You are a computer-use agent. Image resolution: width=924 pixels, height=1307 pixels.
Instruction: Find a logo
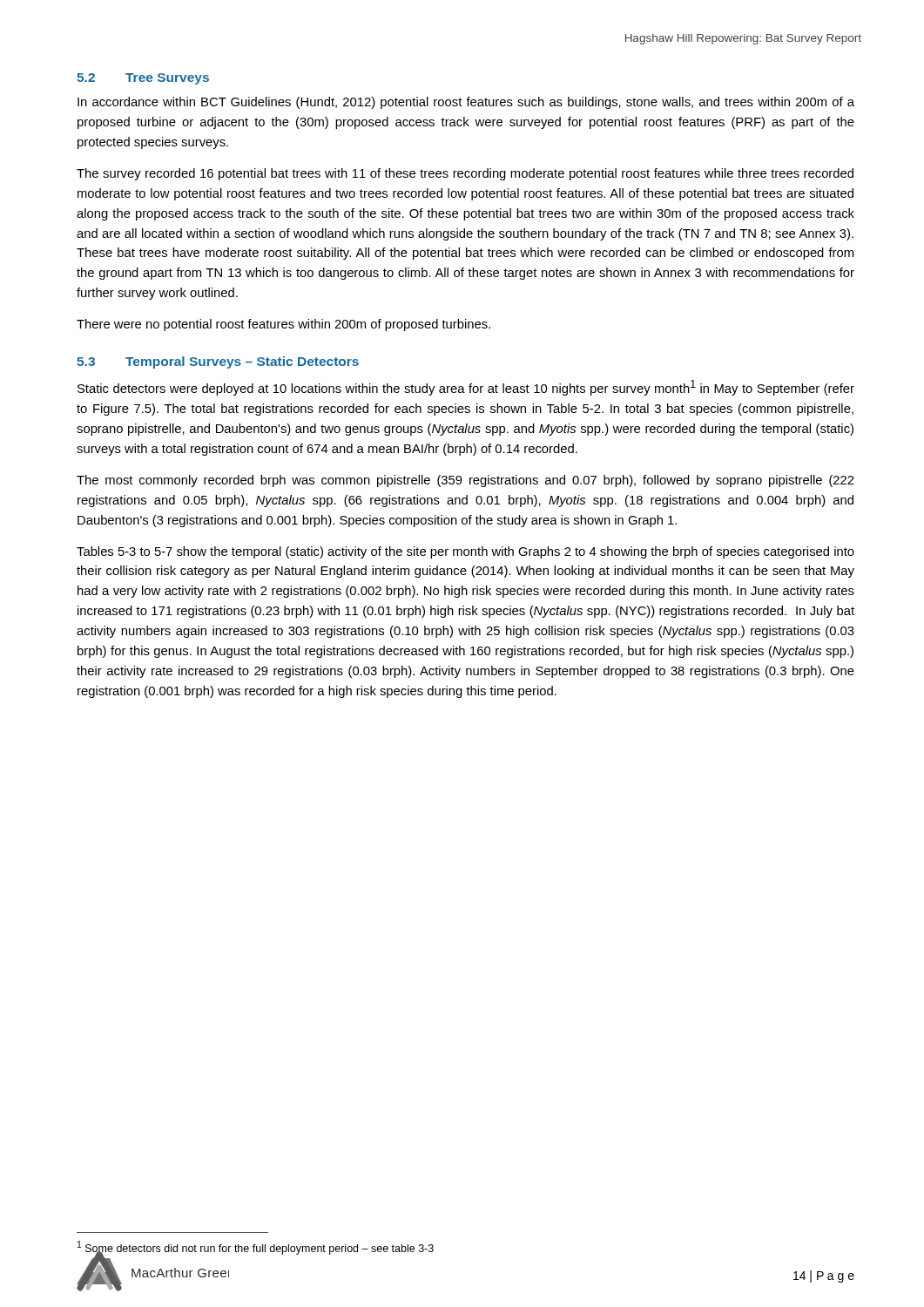click(153, 1272)
